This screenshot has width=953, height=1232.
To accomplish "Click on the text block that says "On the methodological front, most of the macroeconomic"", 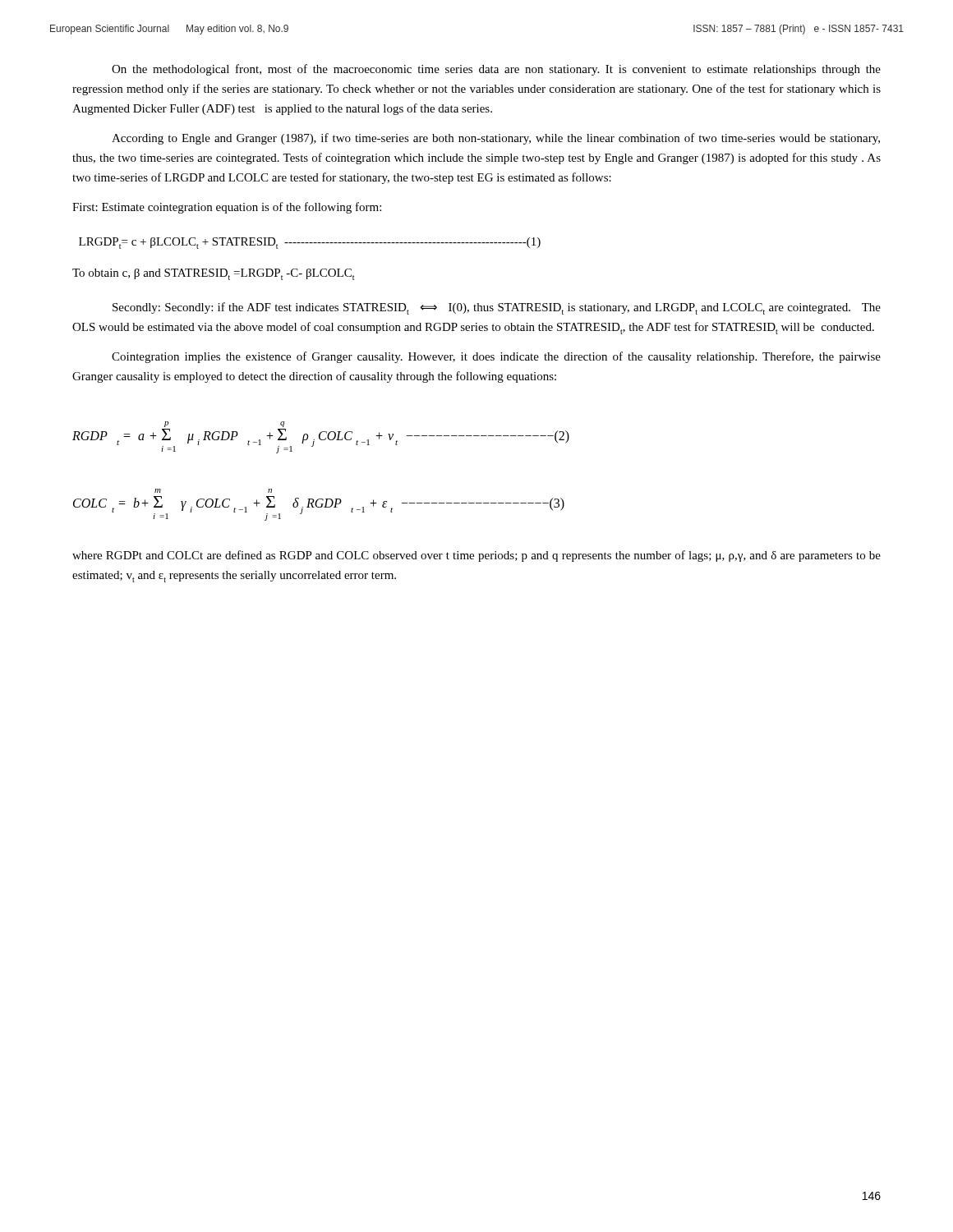I will pos(476,89).
